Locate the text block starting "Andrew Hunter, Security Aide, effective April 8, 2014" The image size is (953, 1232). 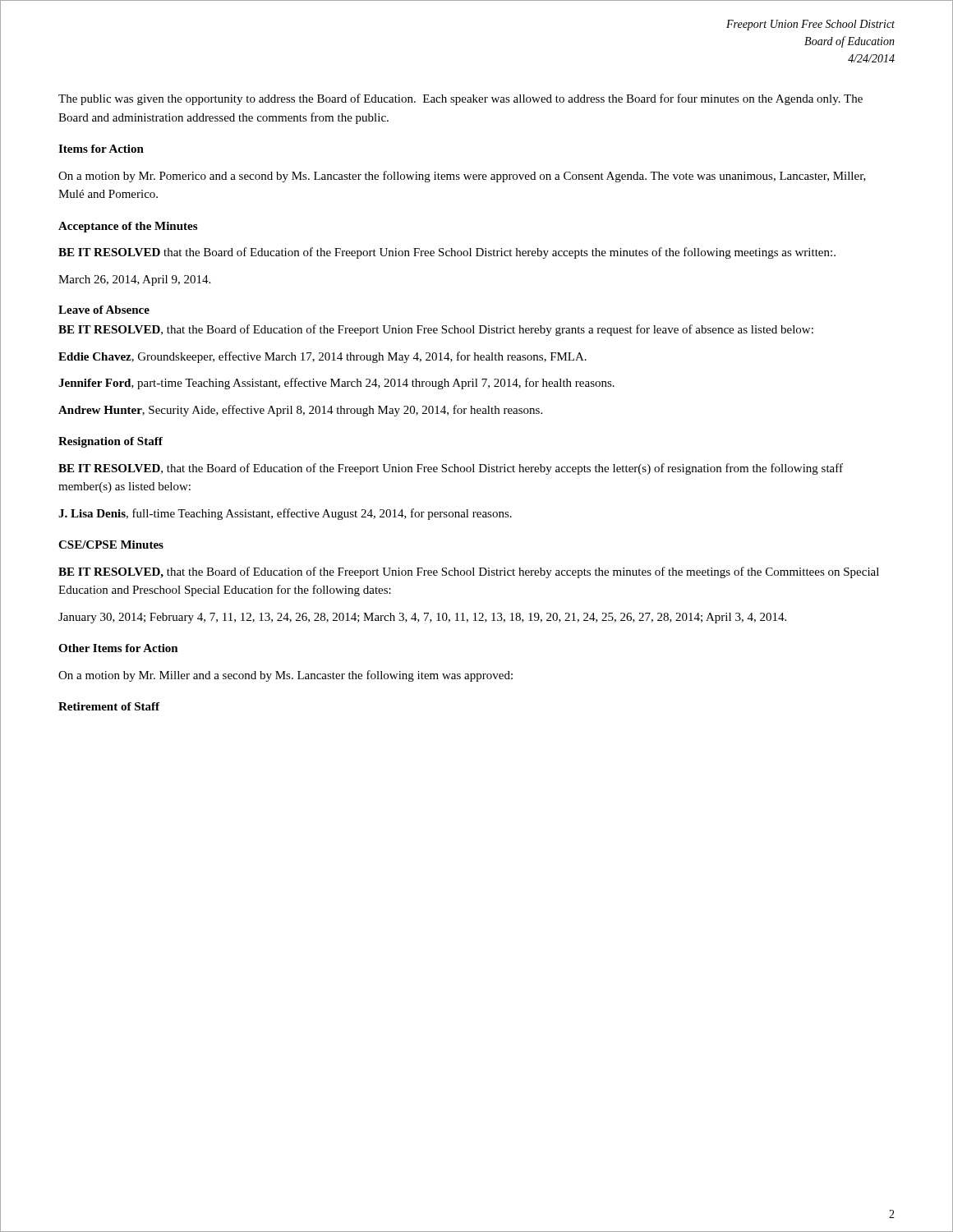click(x=476, y=410)
